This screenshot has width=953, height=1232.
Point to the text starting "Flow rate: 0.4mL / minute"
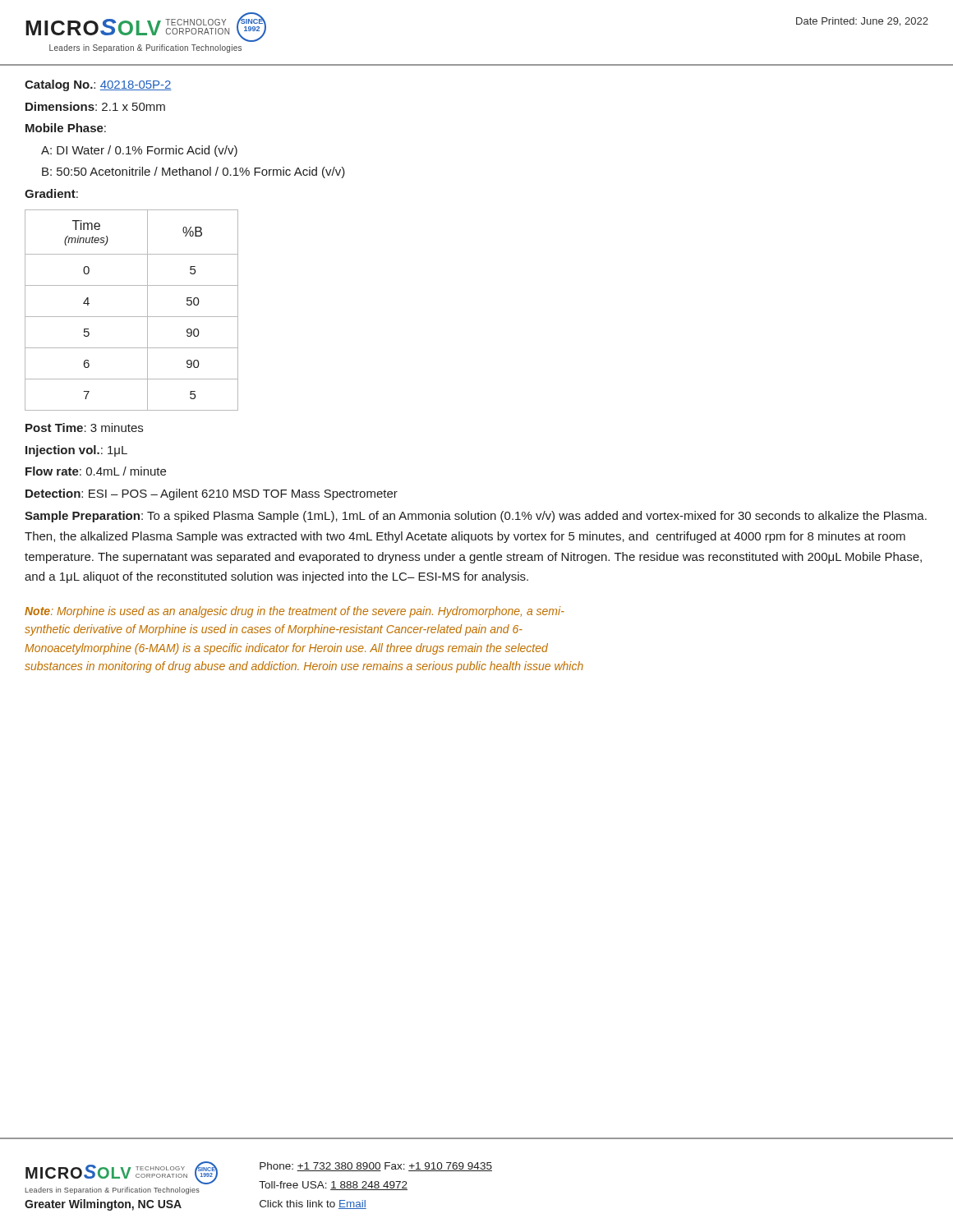pyautogui.click(x=96, y=471)
